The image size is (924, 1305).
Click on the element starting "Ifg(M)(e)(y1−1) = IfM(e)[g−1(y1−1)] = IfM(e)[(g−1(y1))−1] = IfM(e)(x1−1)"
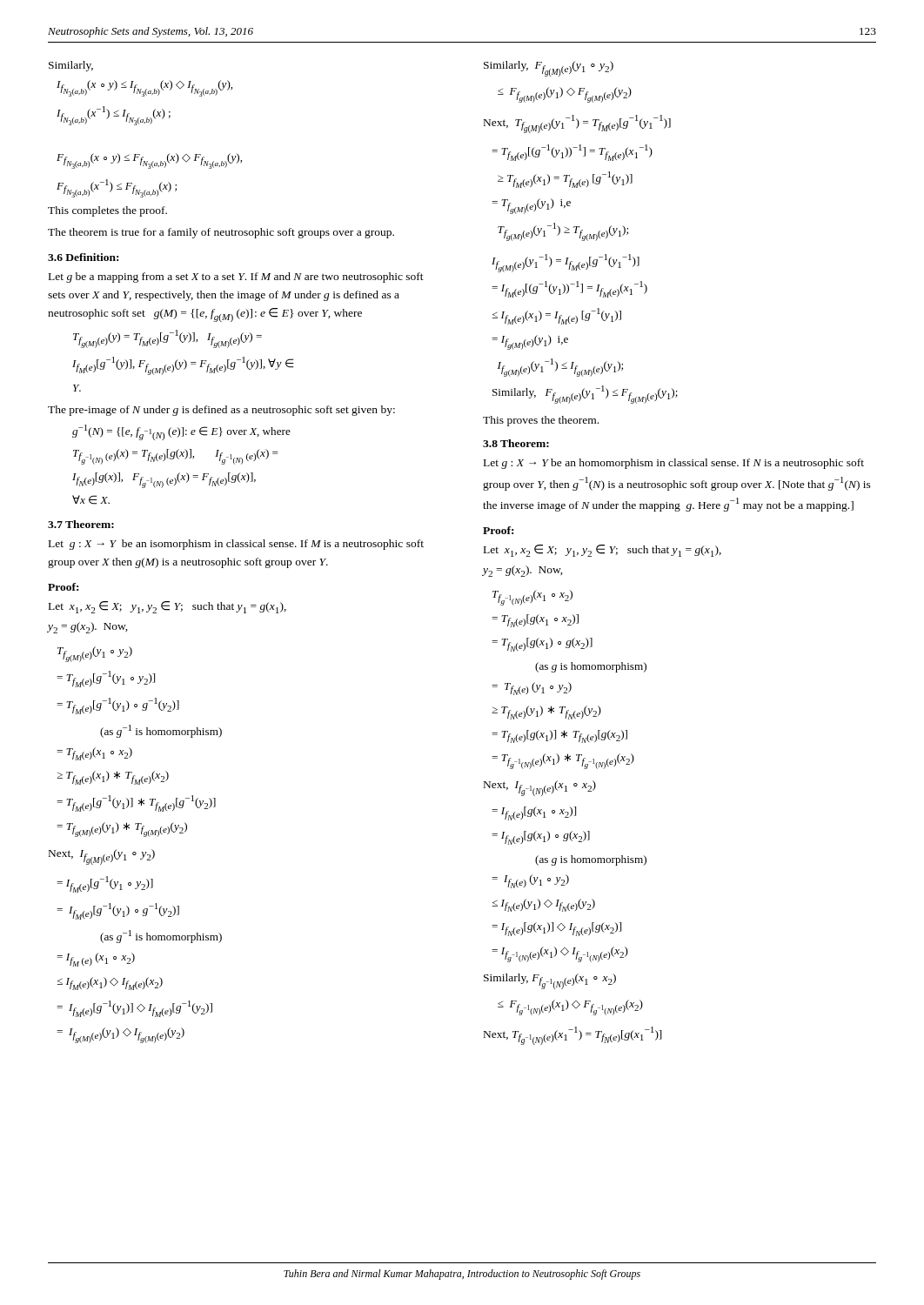(x=585, y=328)
